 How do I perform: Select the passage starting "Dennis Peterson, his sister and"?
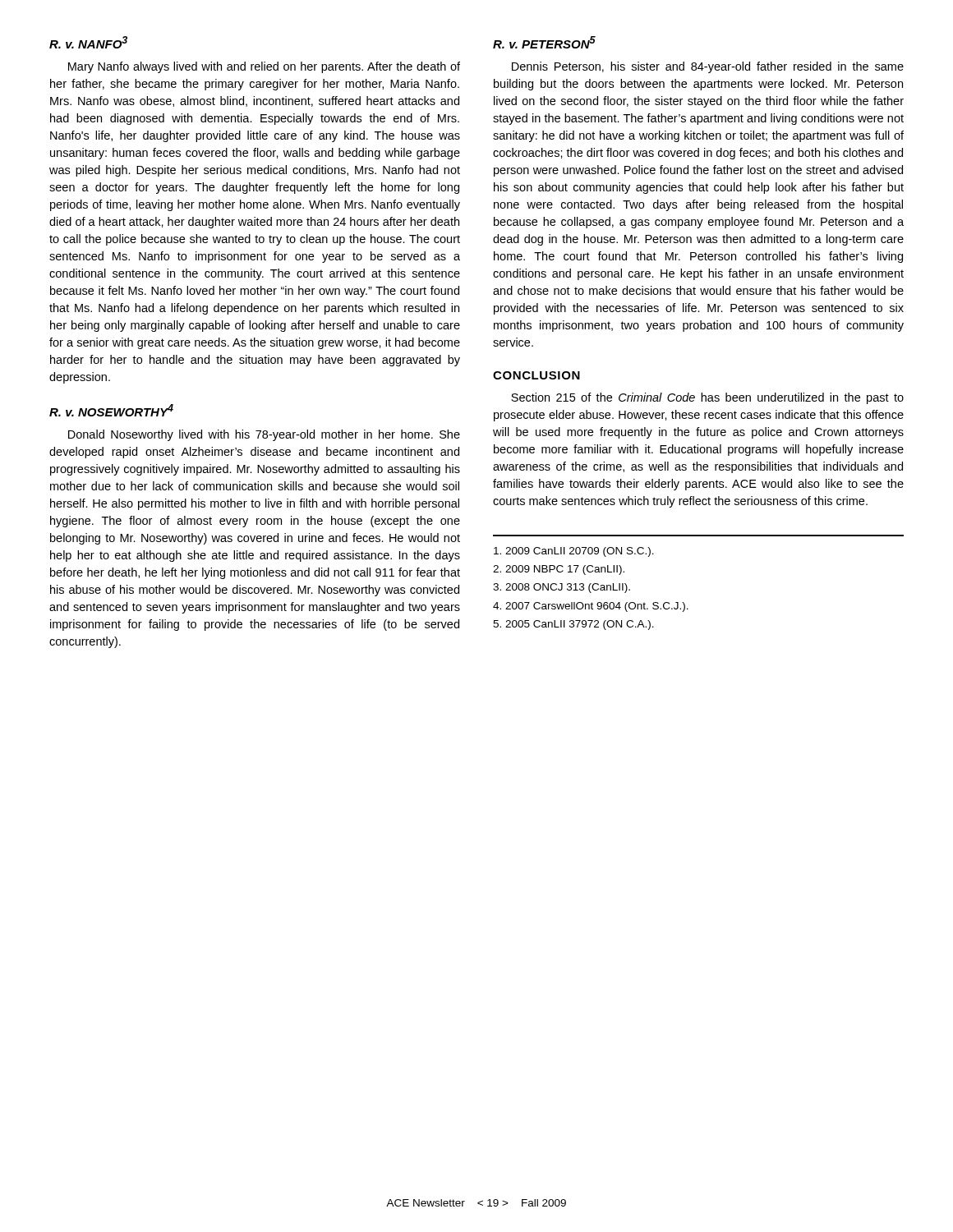pos(698,205)
